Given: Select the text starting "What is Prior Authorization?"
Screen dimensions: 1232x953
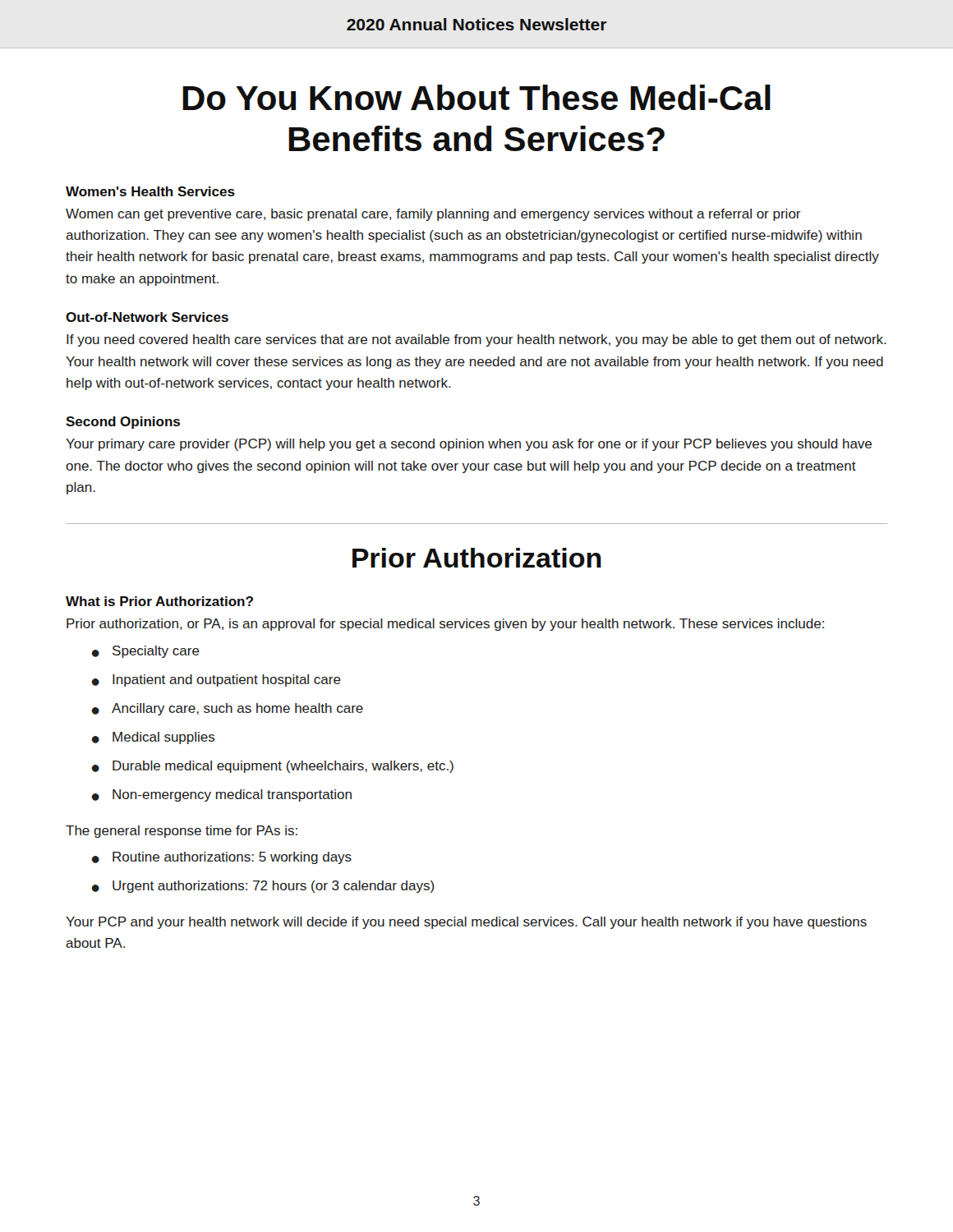Looking at the screenshot, I should tap(160, 602).
